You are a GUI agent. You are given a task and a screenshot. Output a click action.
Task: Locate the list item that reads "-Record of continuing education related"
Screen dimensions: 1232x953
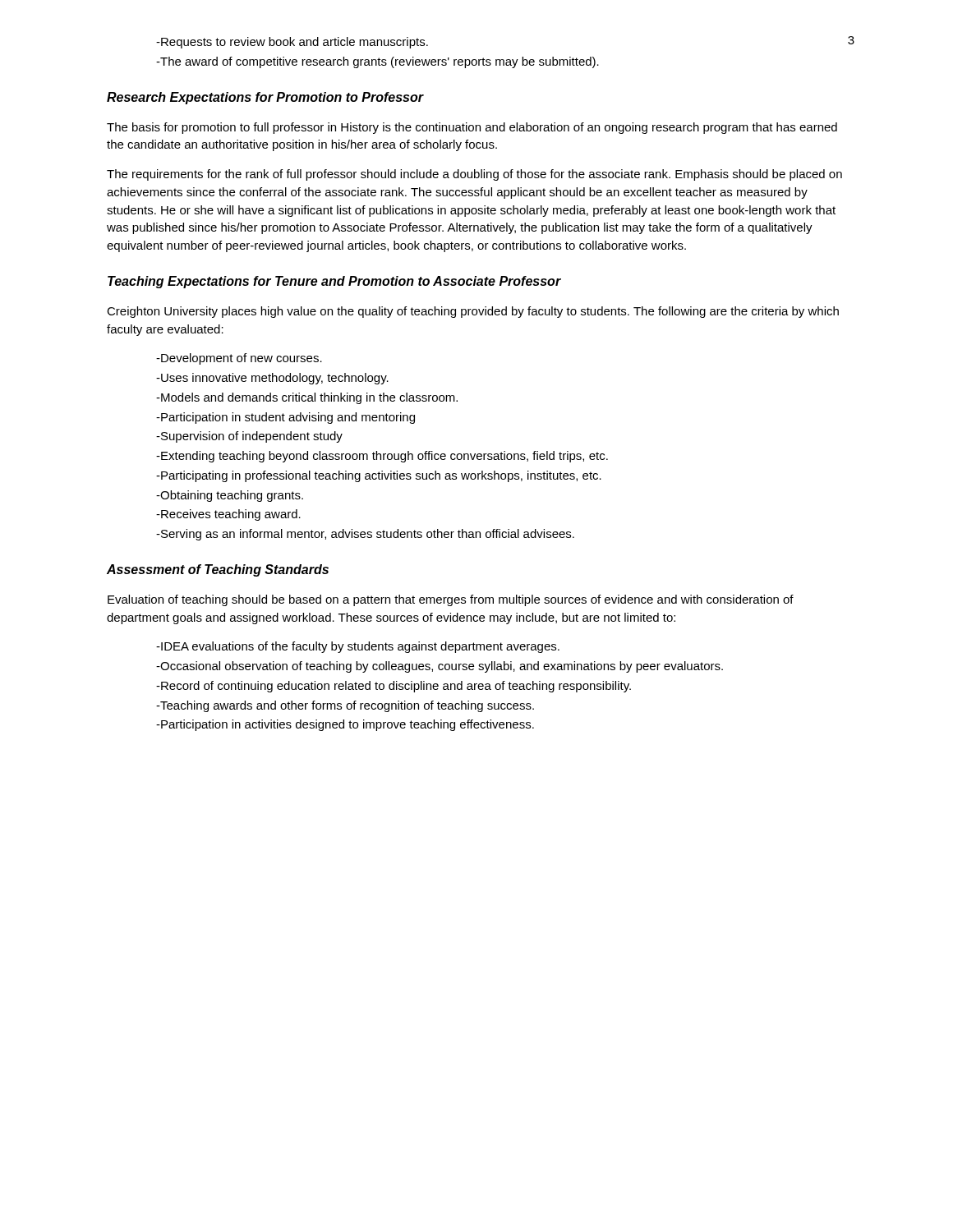(505, 686)
